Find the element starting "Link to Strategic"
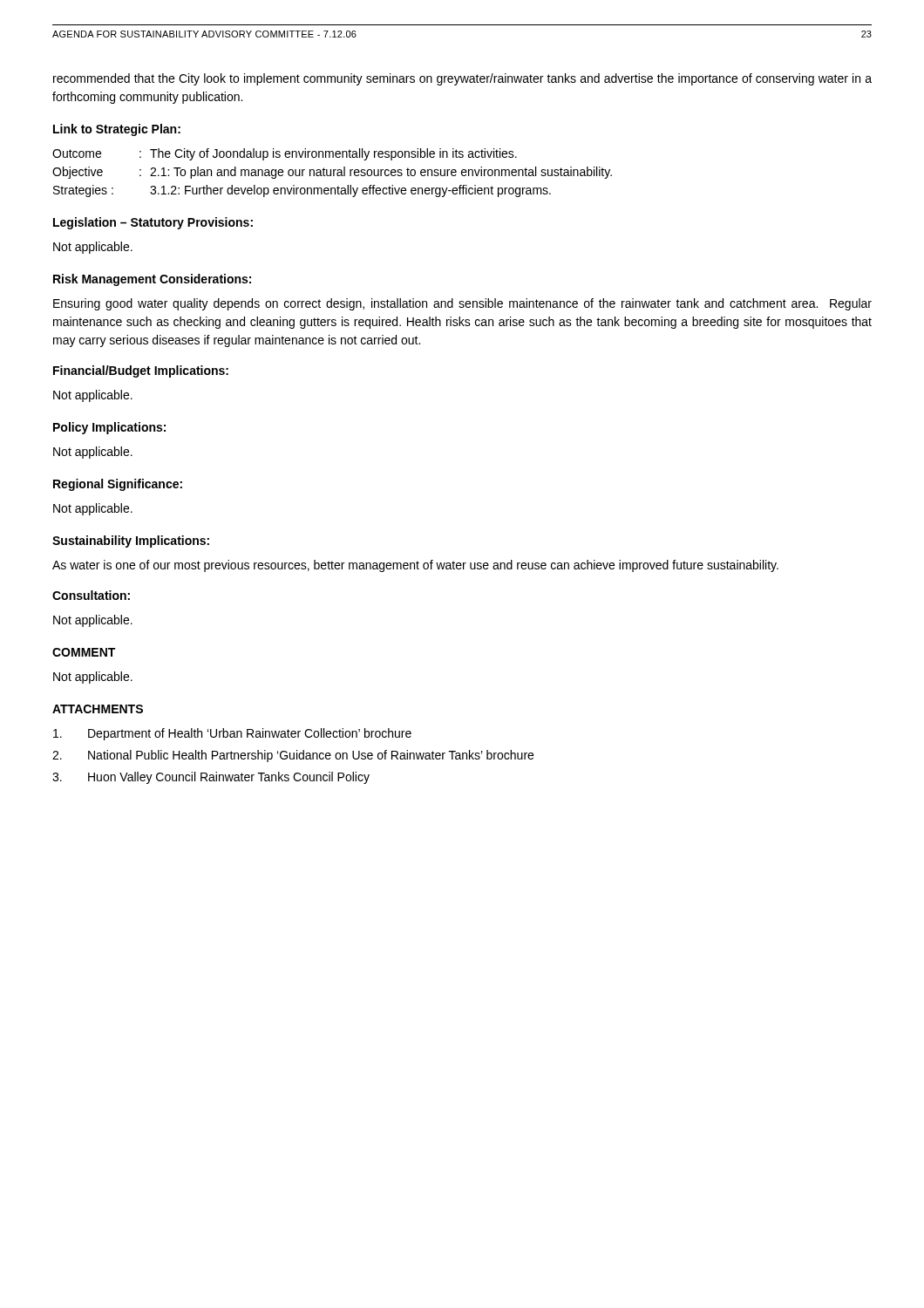 (x=117, y=129)
